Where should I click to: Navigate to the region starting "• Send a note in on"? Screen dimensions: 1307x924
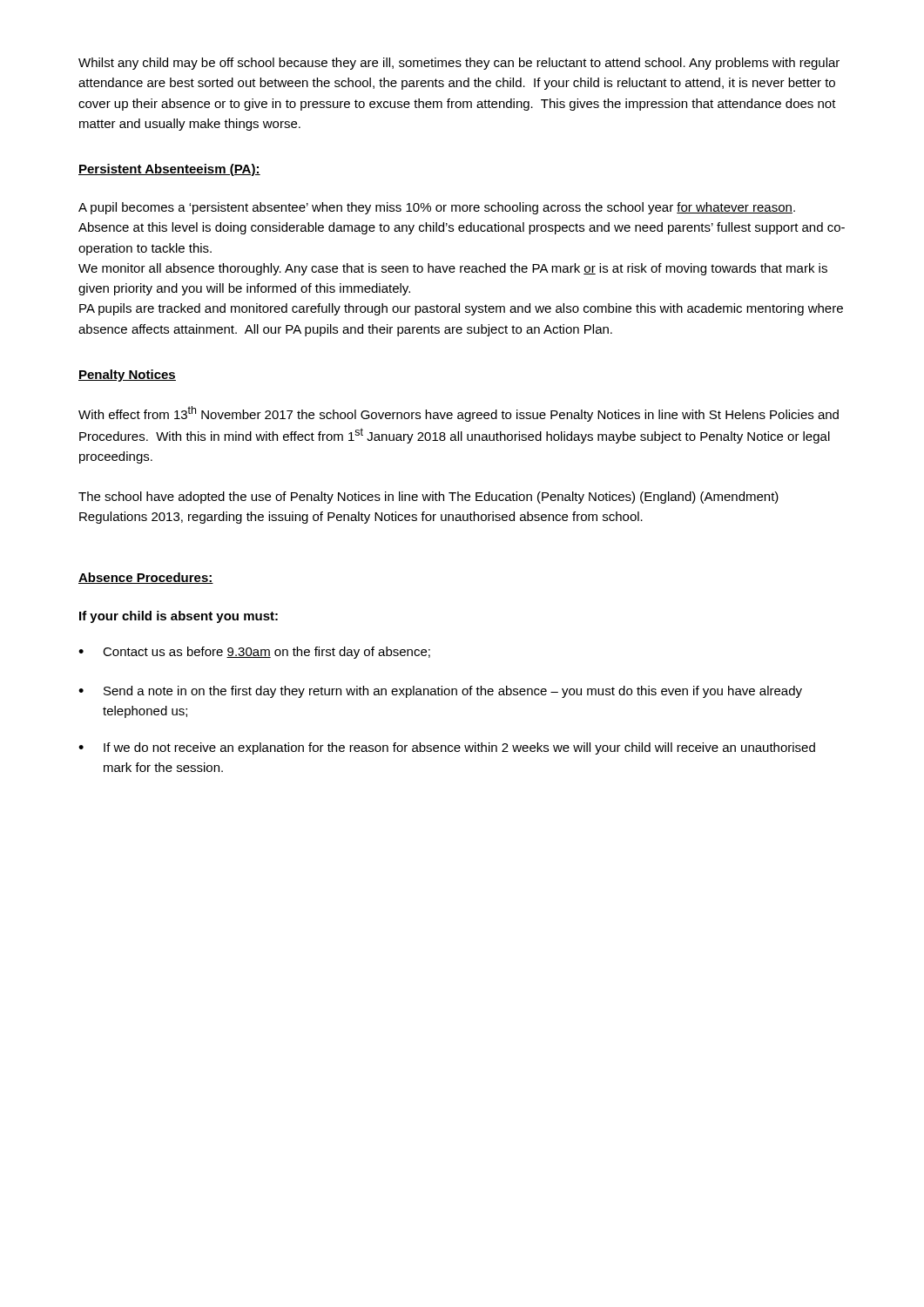click(x=462, y=701)
